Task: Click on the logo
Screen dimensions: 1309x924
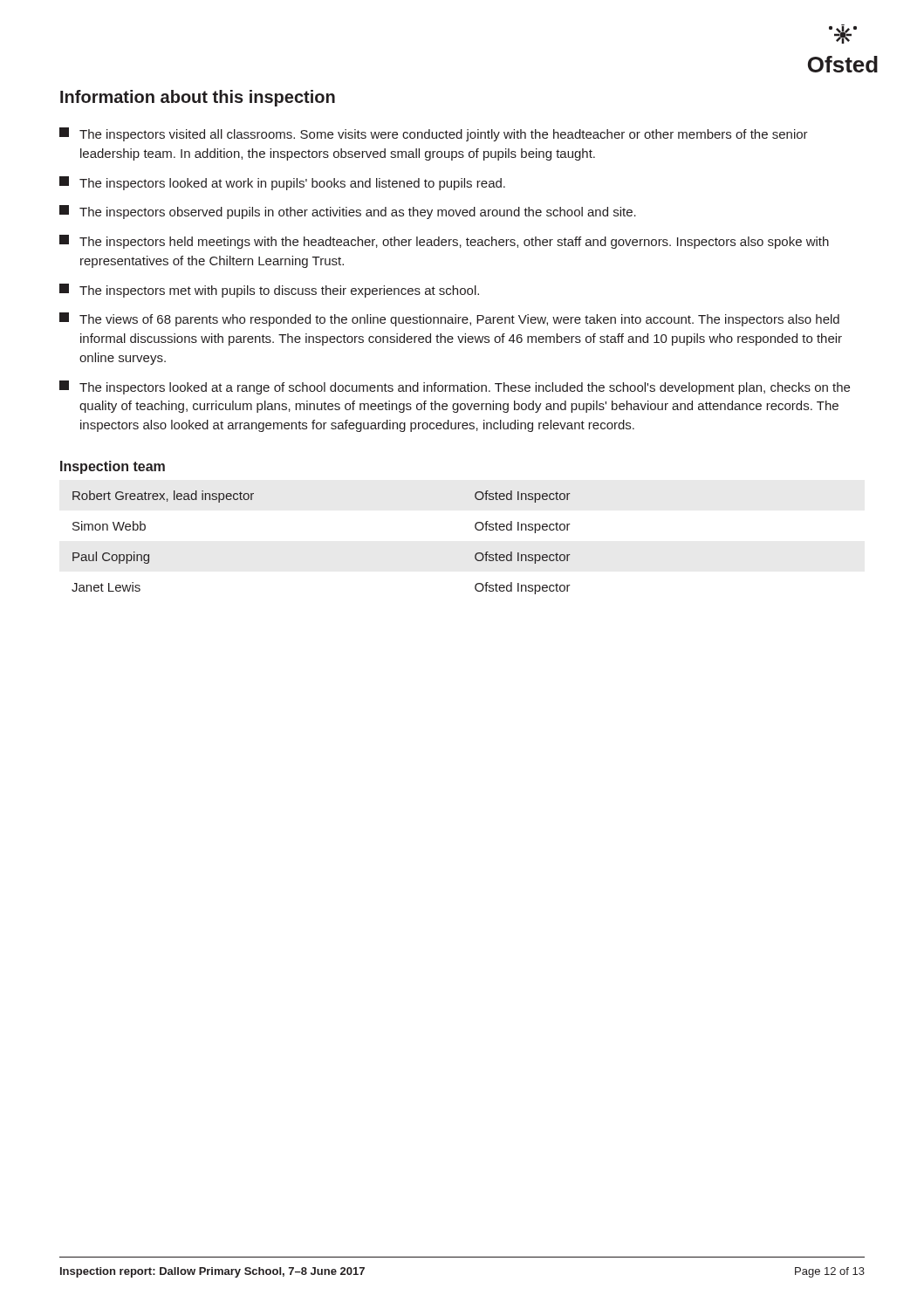Action: 843,59
